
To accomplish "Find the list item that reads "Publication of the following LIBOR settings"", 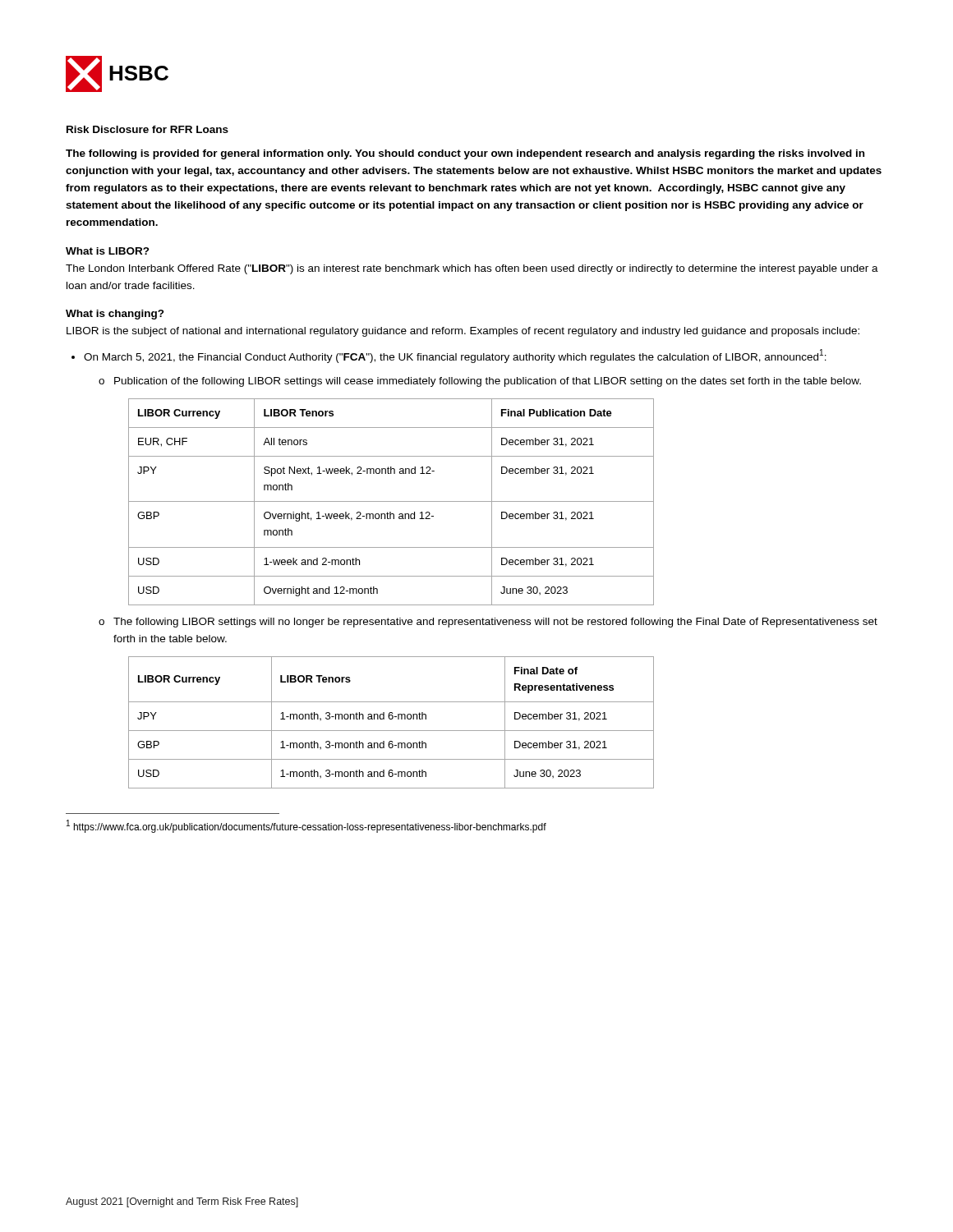I will (488, 490).
